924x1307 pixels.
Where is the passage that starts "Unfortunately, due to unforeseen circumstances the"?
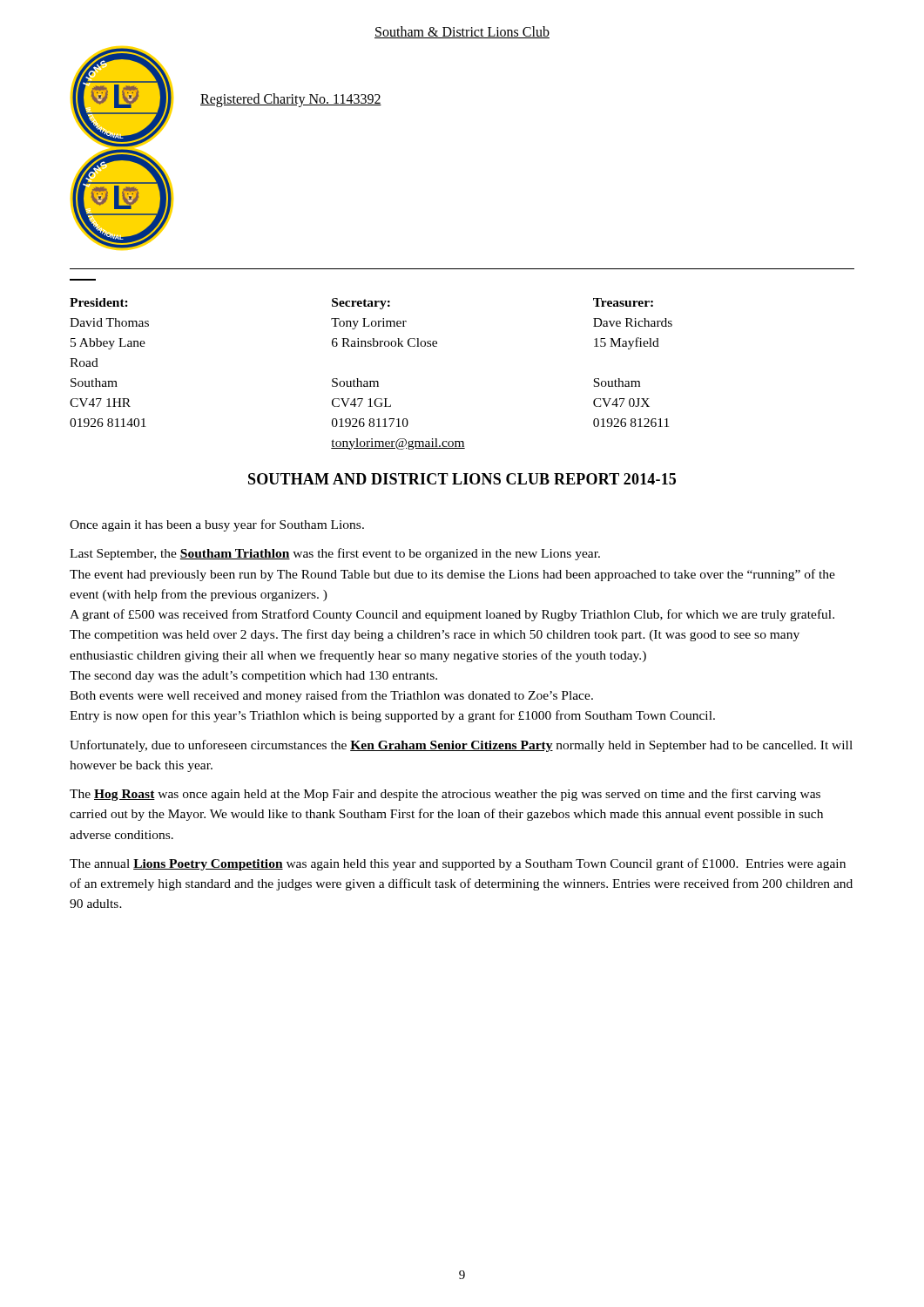(461, 754)
